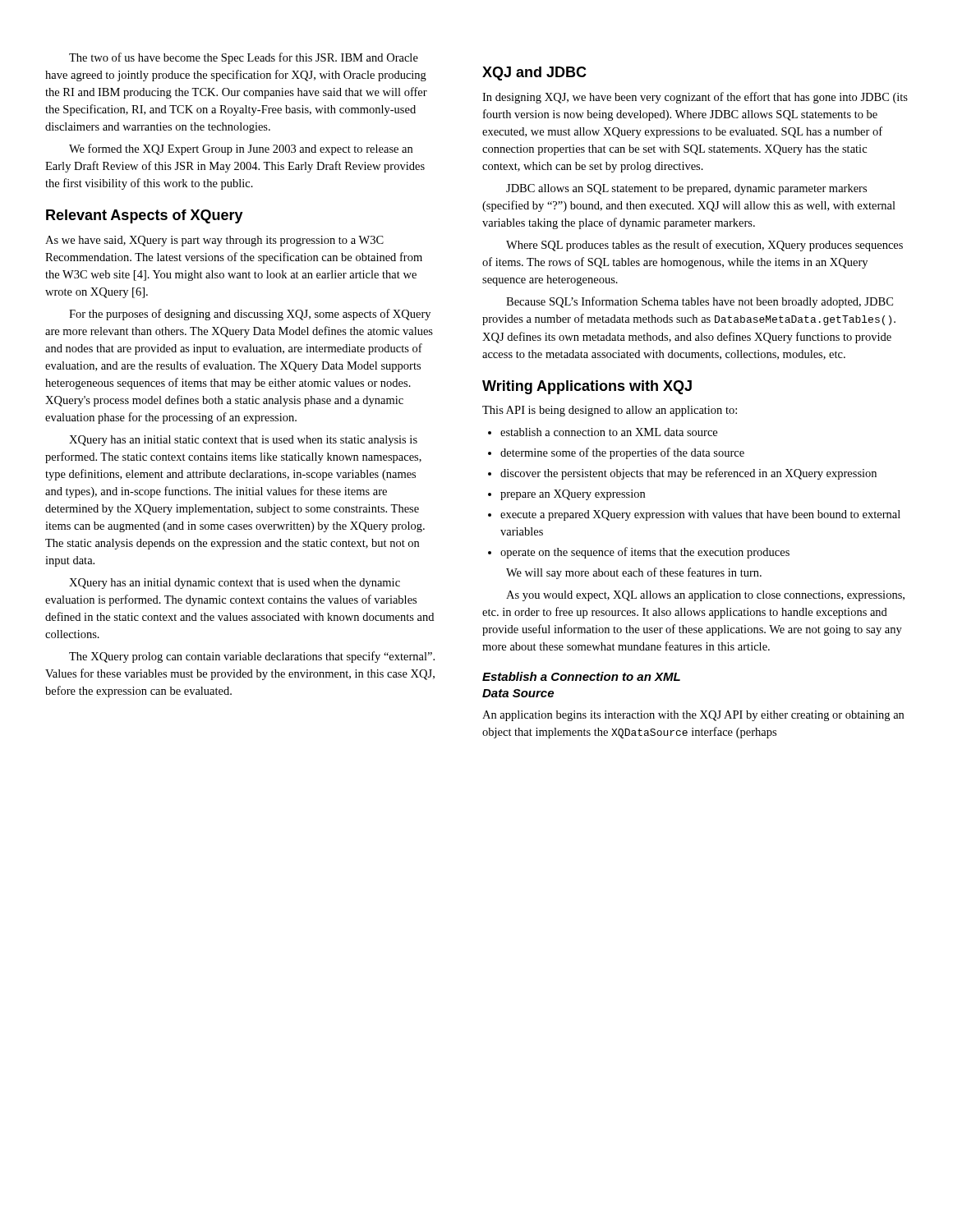
Task: Point to the element starting "Establish a Connection to"
Action: 582,685
